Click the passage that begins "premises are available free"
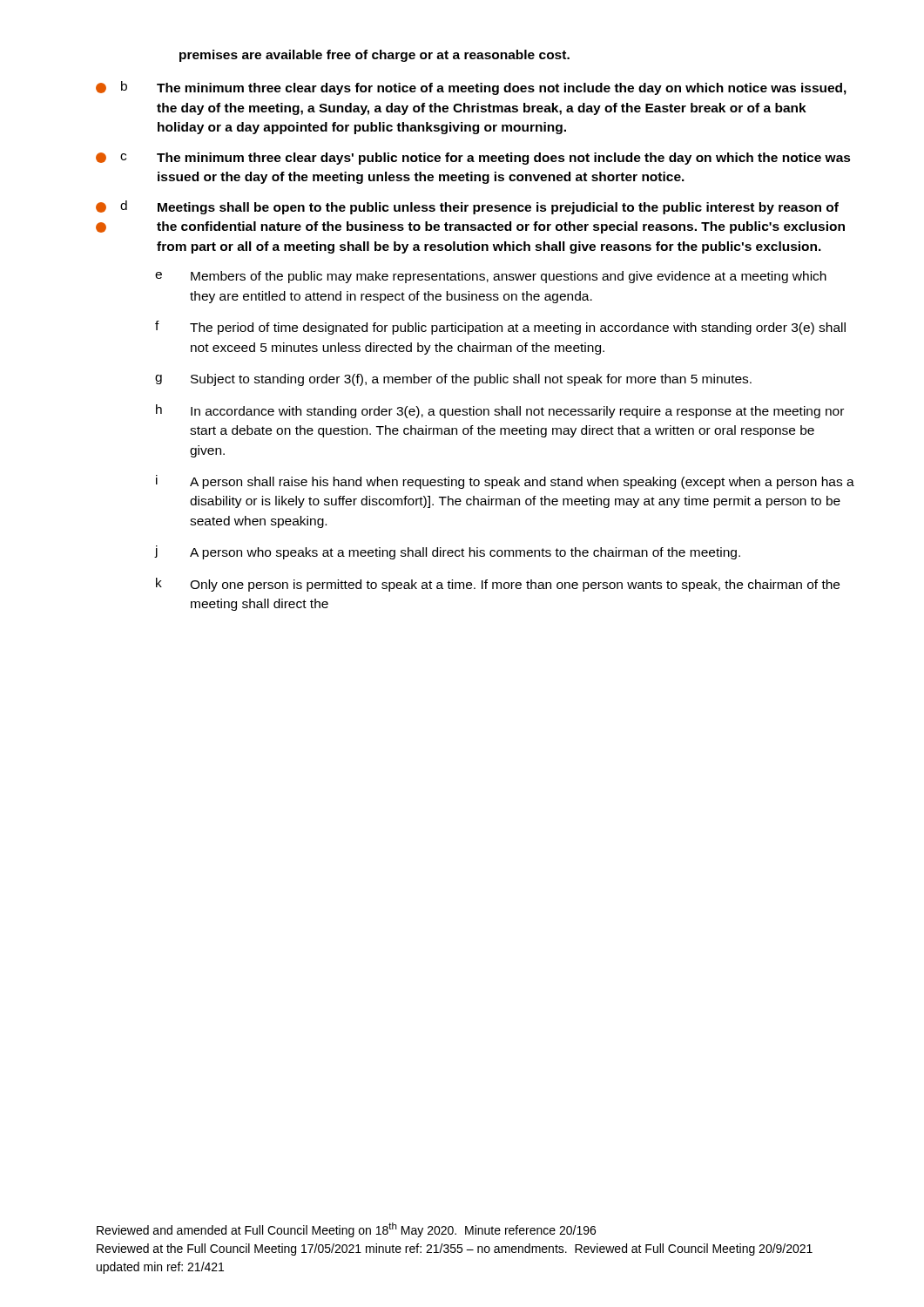The image size is (924, 1307). 374,54
